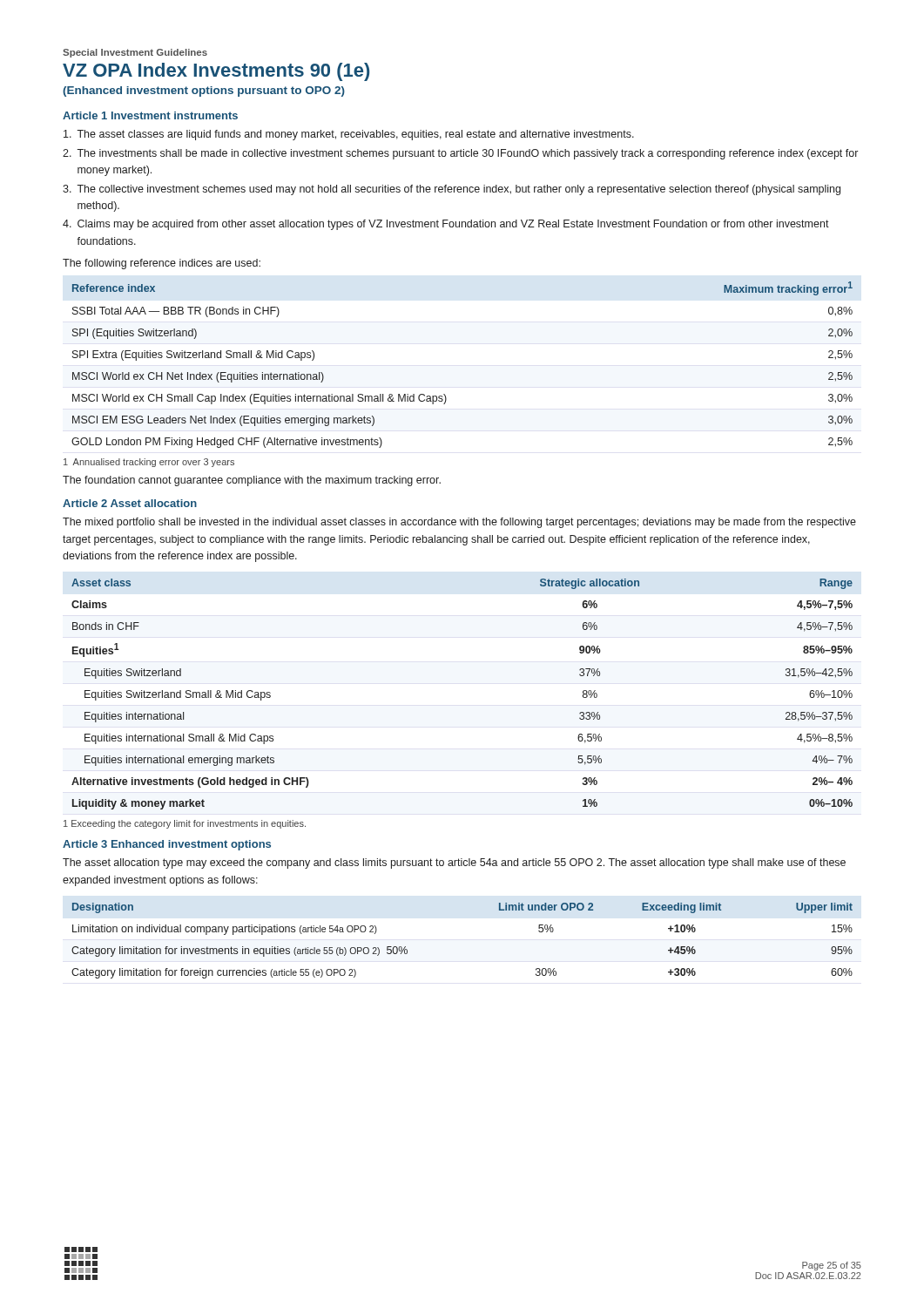Locate the section header that says "Special Investment Guidelines"
This screenshot has width=924, height=1307.
tap(135, 52)
